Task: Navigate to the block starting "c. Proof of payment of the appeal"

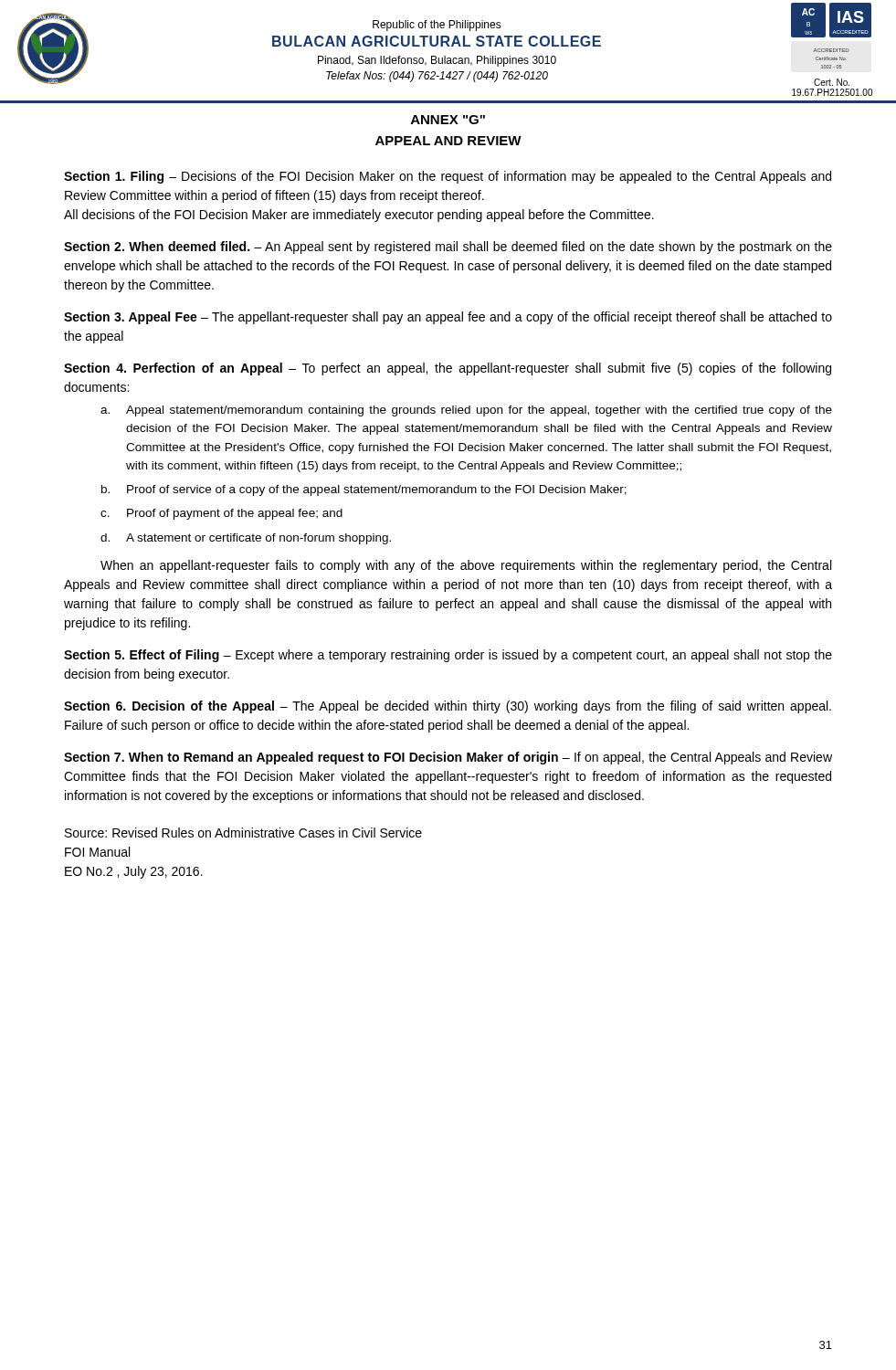Action: [221, 514]
